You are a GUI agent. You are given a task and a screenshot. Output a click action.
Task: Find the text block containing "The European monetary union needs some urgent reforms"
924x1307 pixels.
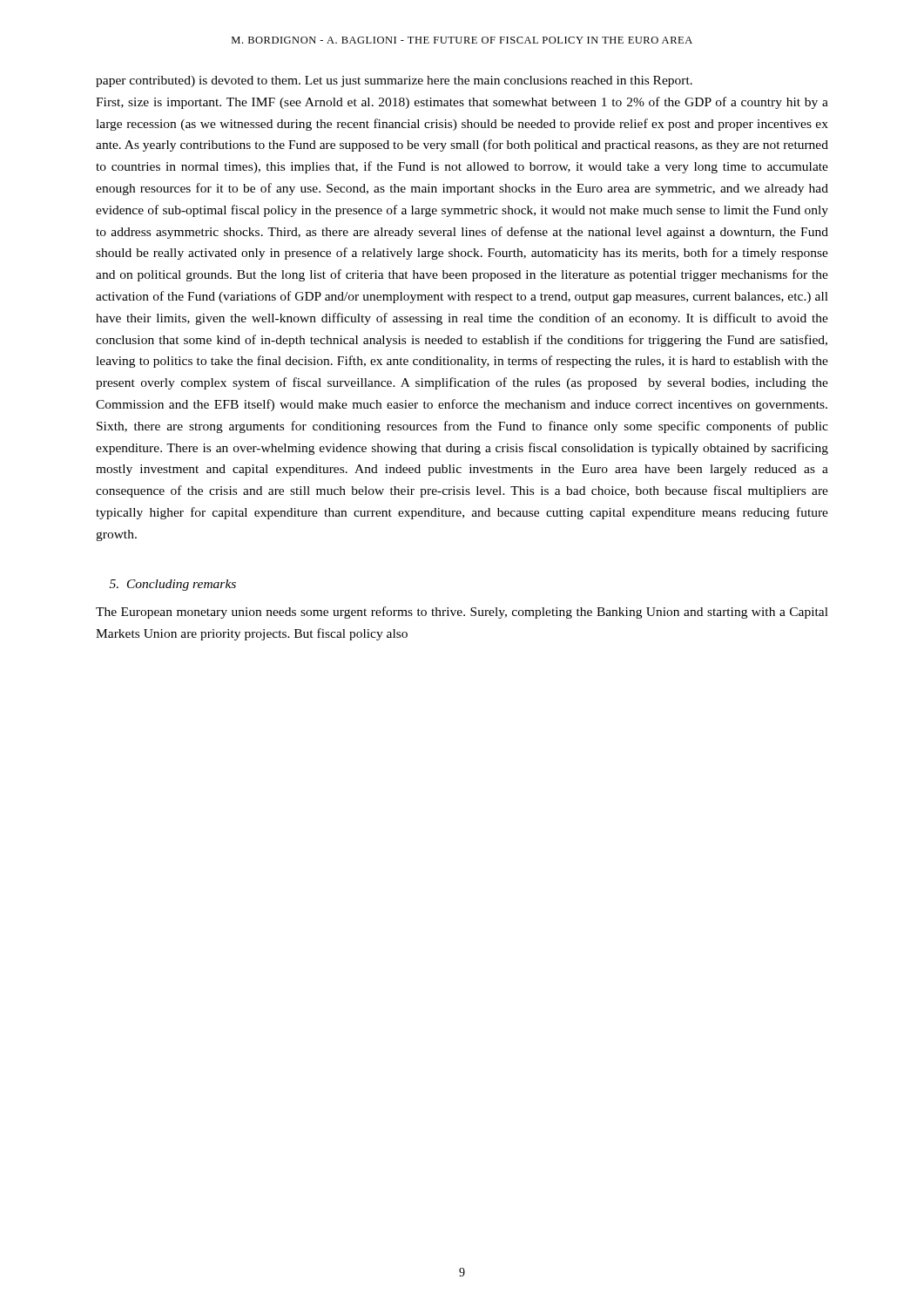[462, 622]
